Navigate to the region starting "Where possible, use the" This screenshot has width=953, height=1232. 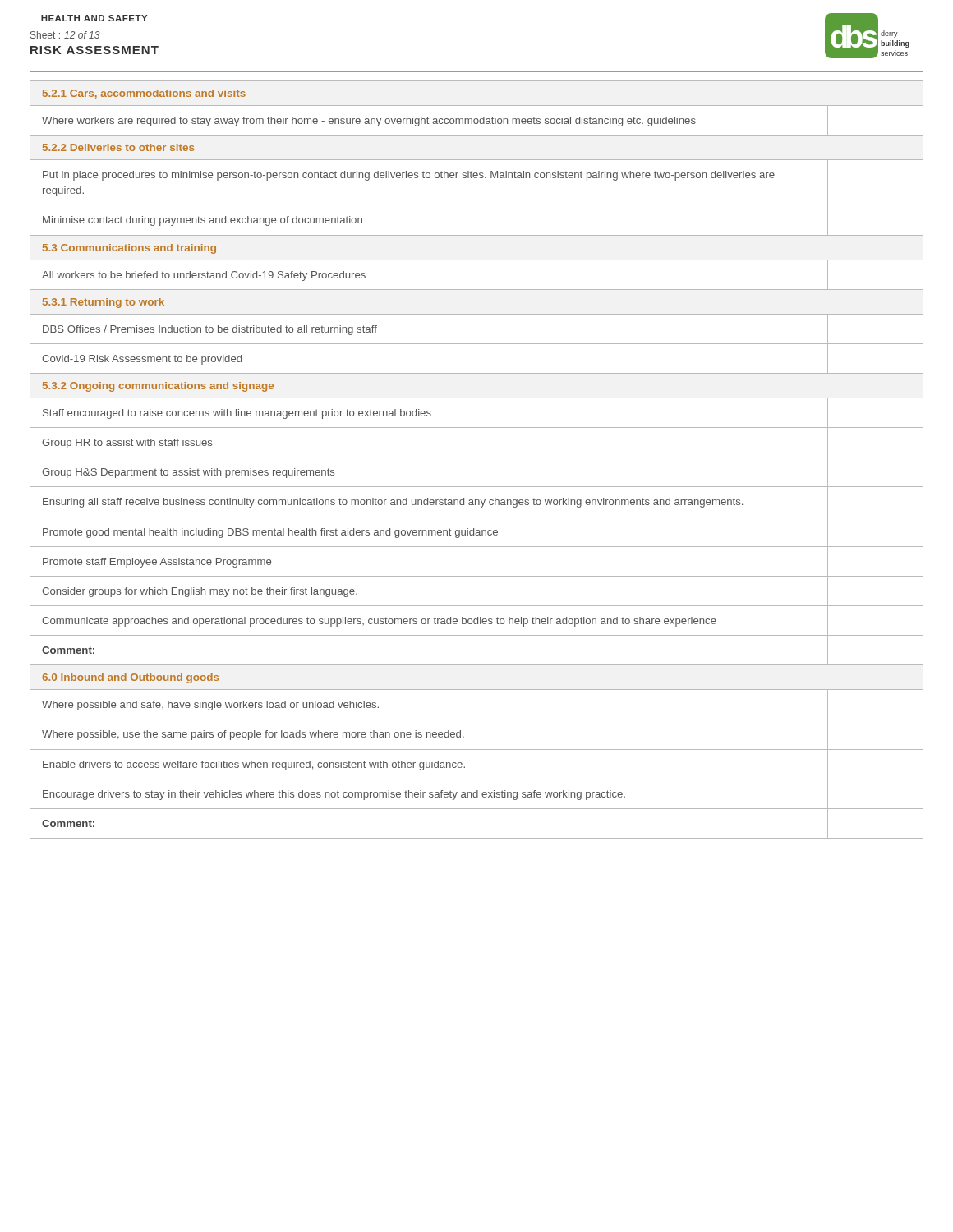[x=253, y=734]
